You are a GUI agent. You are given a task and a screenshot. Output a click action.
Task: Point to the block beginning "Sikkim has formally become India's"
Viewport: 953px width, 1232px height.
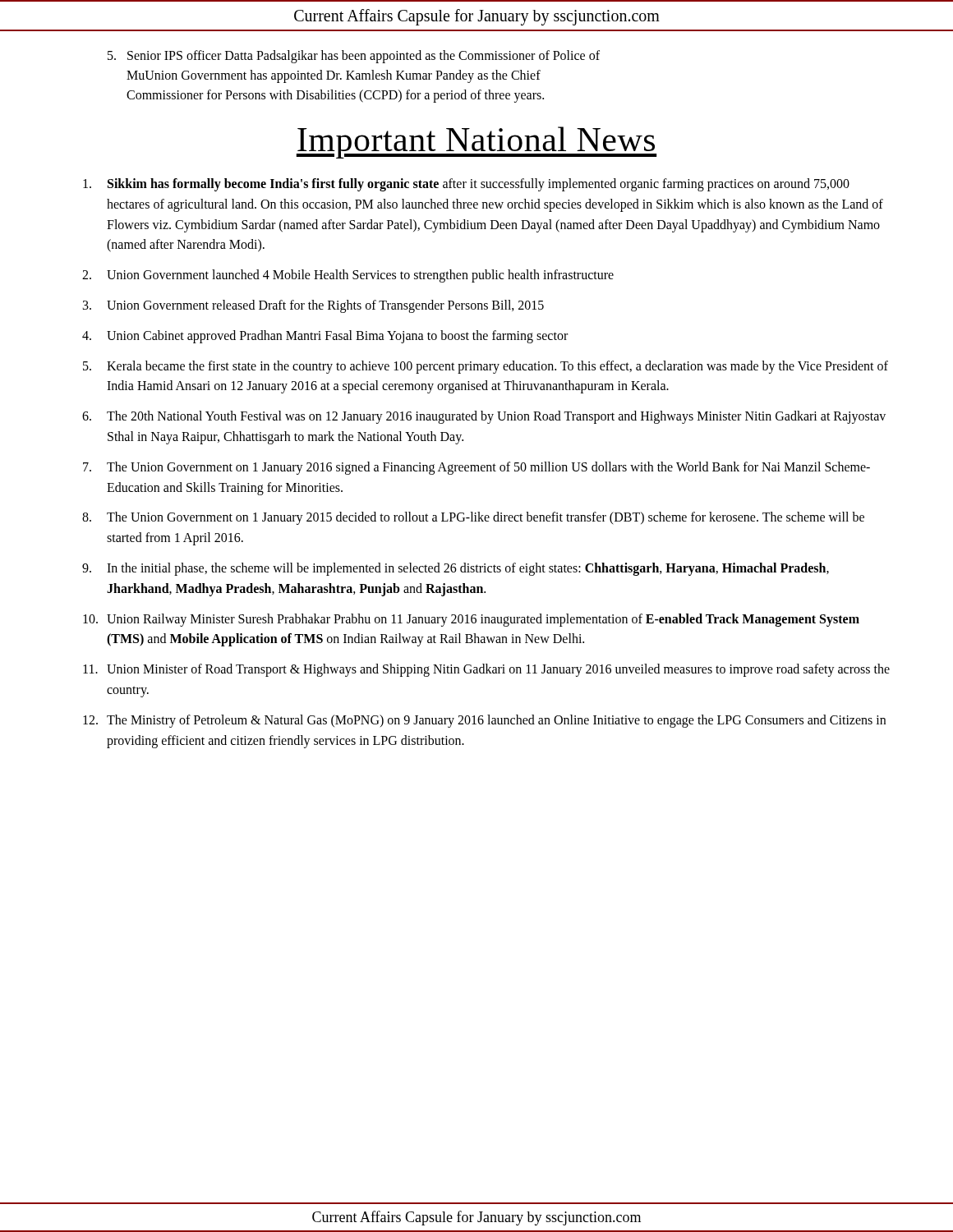[x=495, y=214]
